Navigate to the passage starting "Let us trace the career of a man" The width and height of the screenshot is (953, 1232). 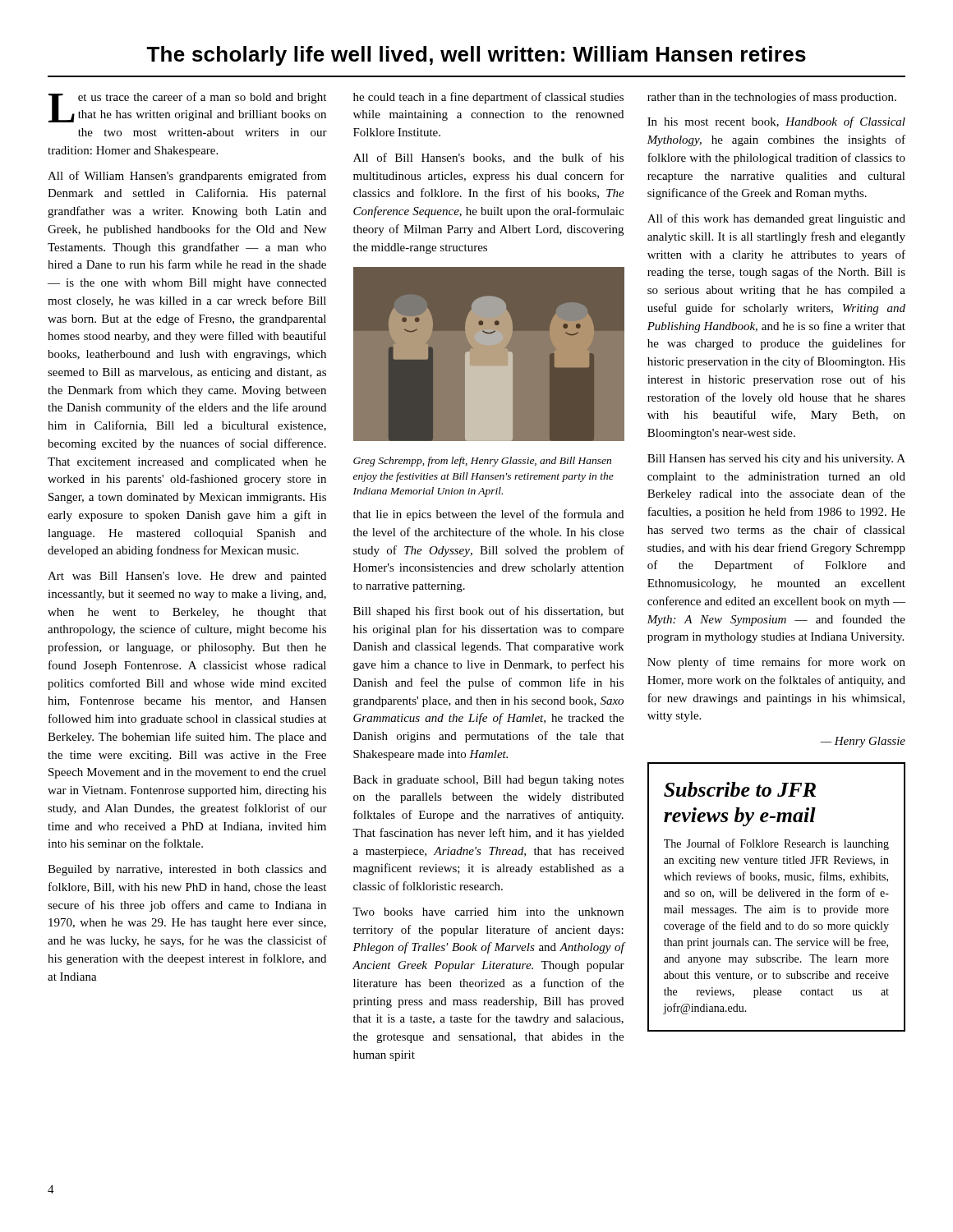(187, 537)
